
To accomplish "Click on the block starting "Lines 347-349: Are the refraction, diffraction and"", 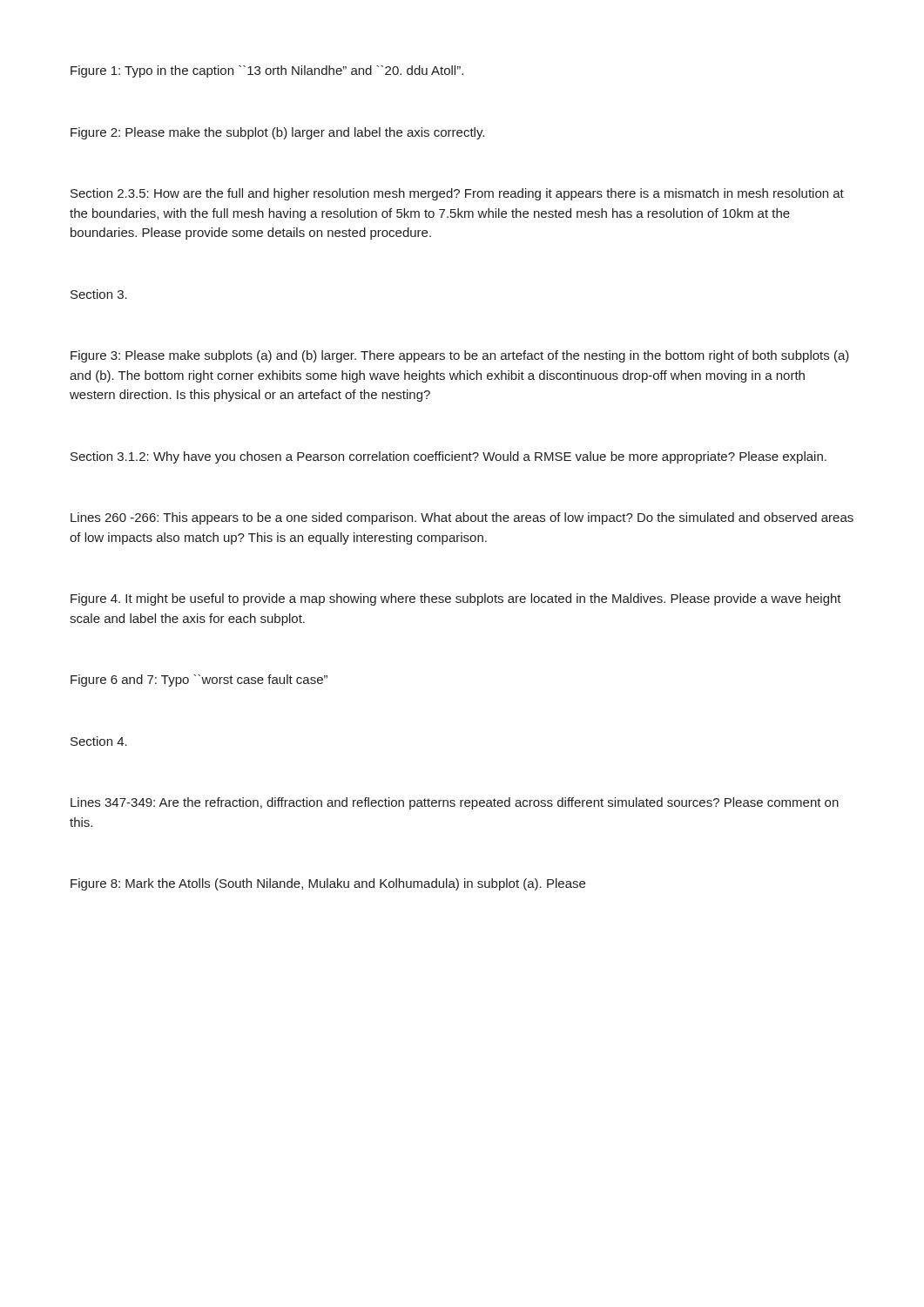I will pyautogui.click(x=454, y=812).
